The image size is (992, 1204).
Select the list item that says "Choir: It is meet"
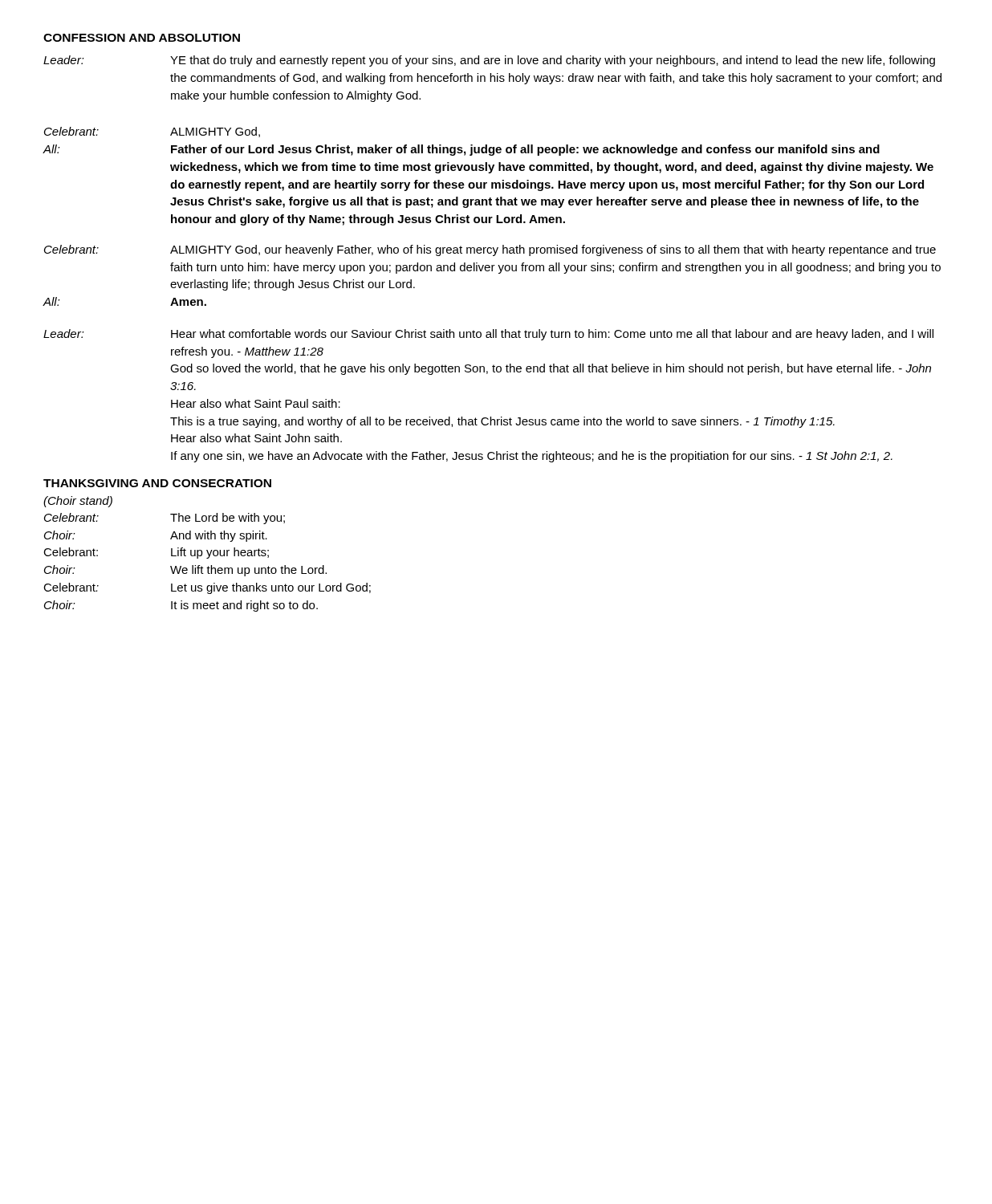[181, 606]
